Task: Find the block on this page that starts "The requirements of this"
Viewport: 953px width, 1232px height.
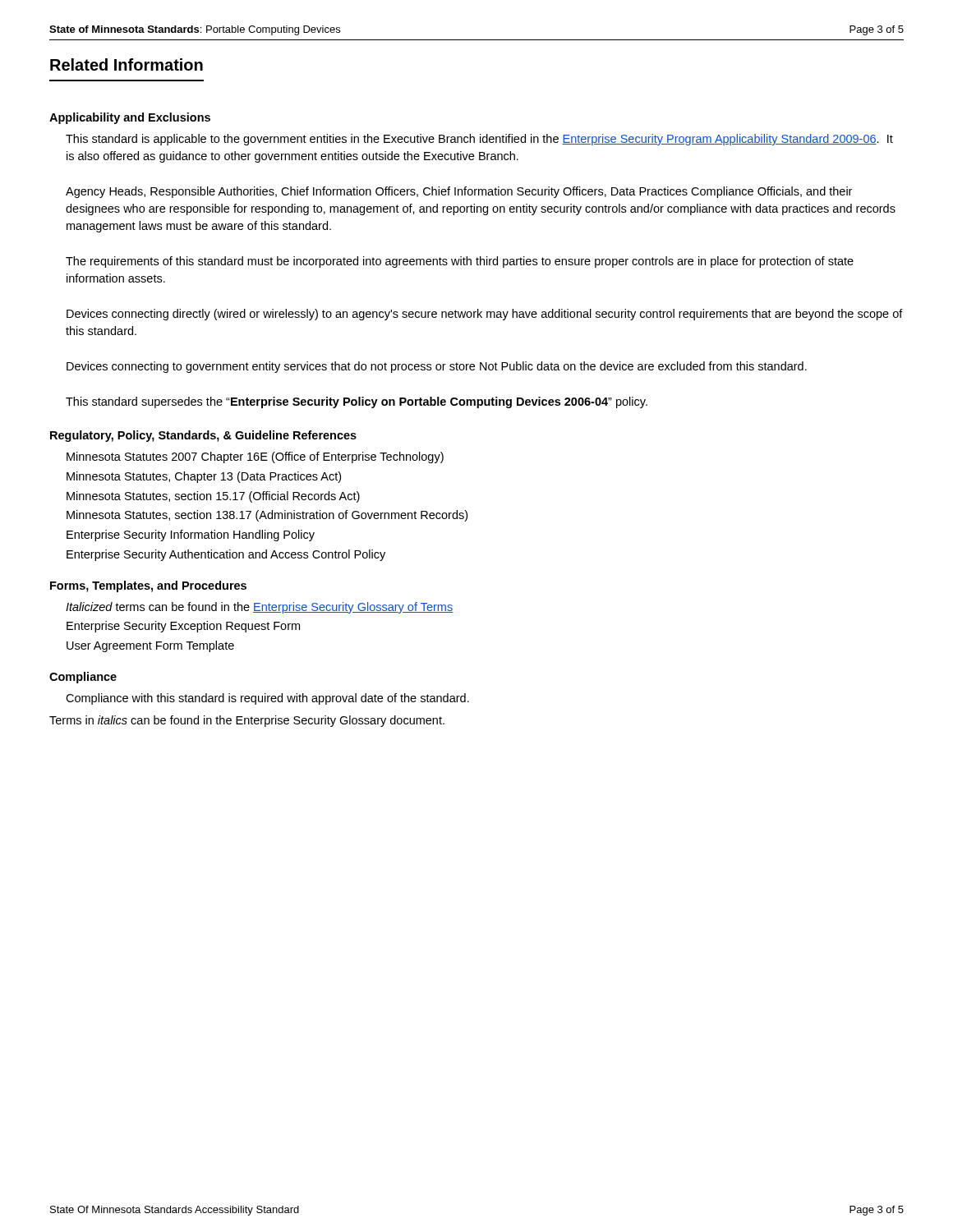Action: pyautogui.click(x=460, y=270)
